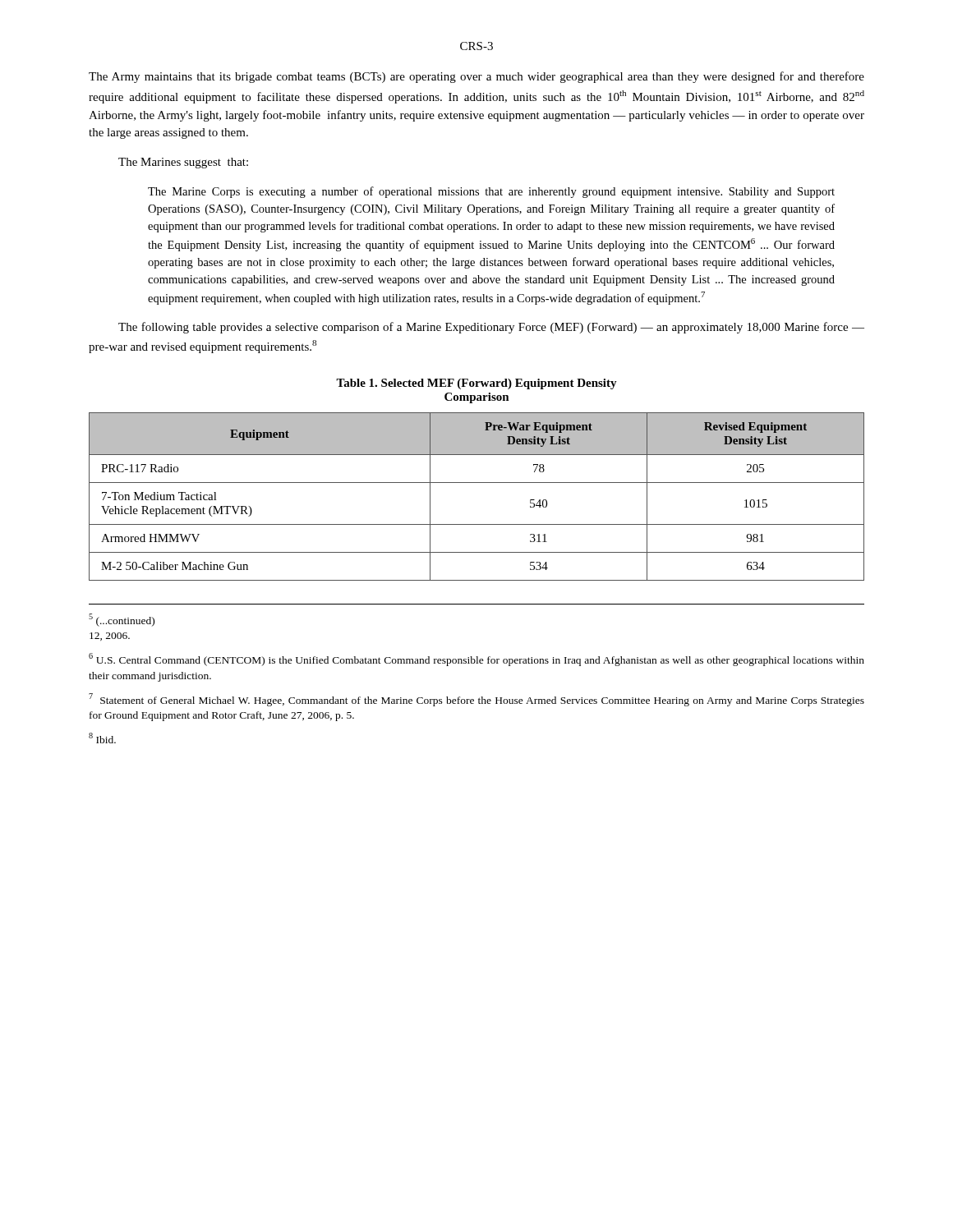Select the block starting "7 Statement of General Michael W. Hagee, Commandant"
This screenshot has width=953, height=1232.
tap(476, 706)
